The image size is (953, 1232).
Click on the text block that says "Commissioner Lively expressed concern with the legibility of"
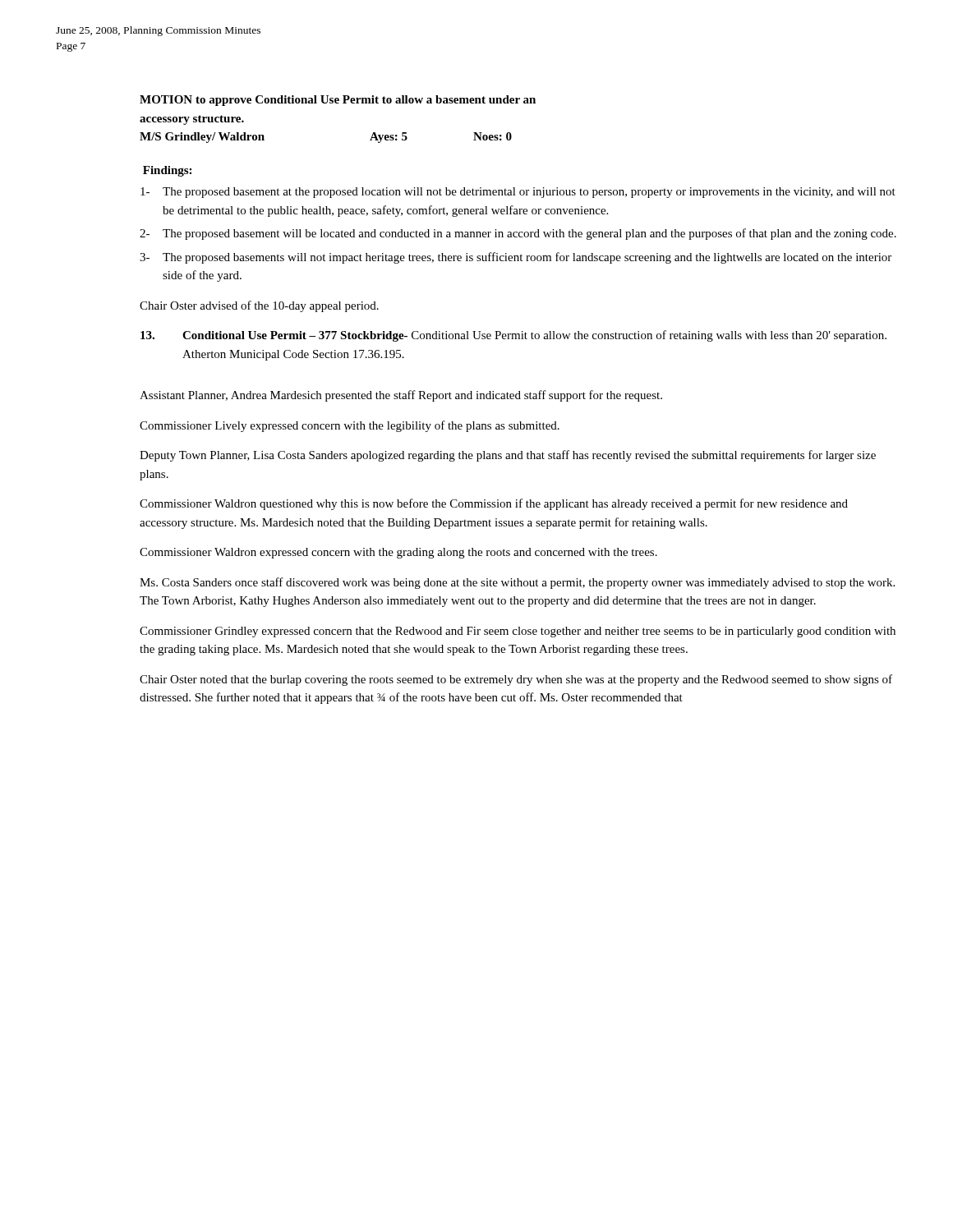(350, 425)
